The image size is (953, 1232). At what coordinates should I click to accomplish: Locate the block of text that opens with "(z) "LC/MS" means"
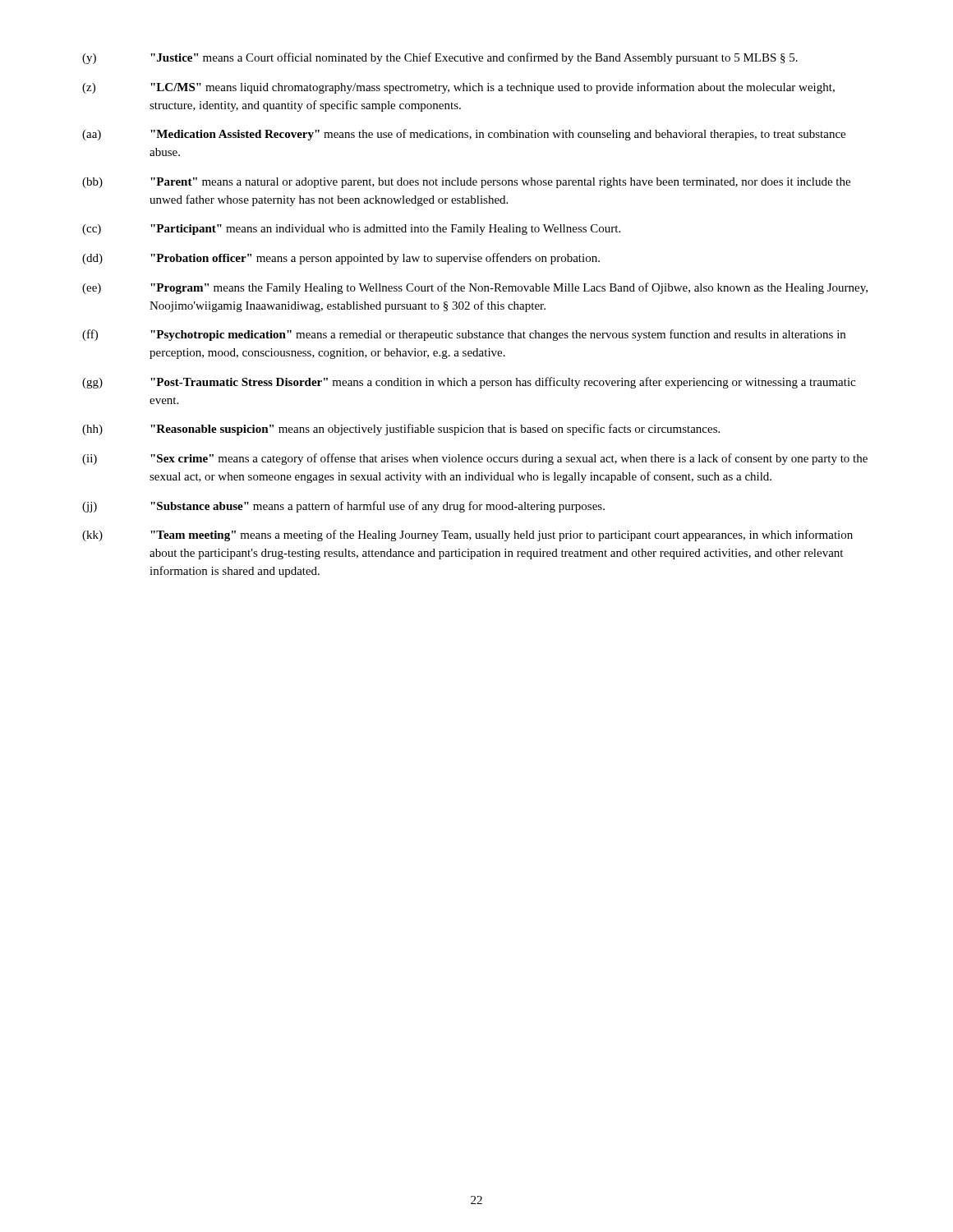point(481,96)
